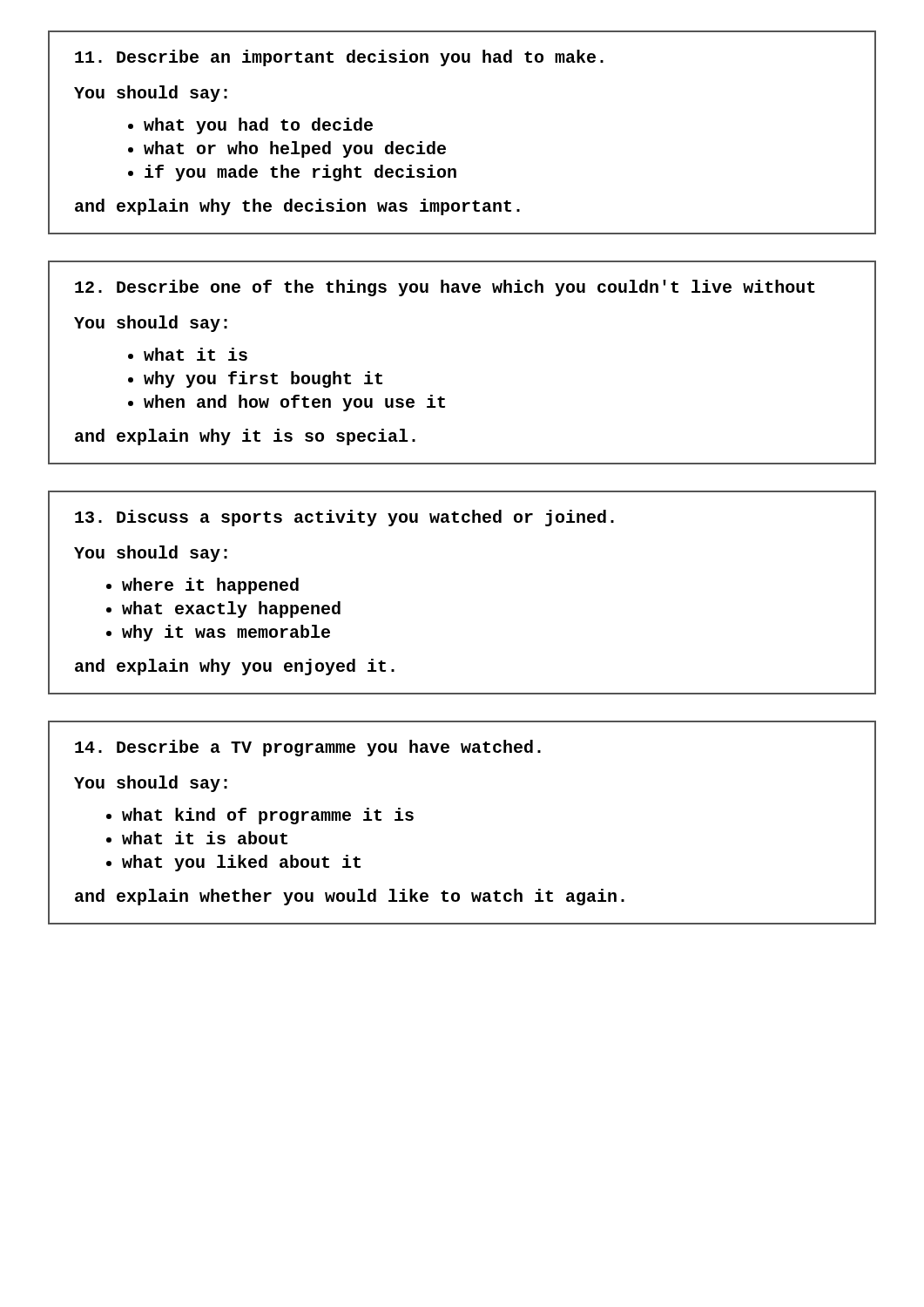This screenshot has width=924, height=1307.
Task: Locate the region starting "Describe one of"
Action: 445,288
